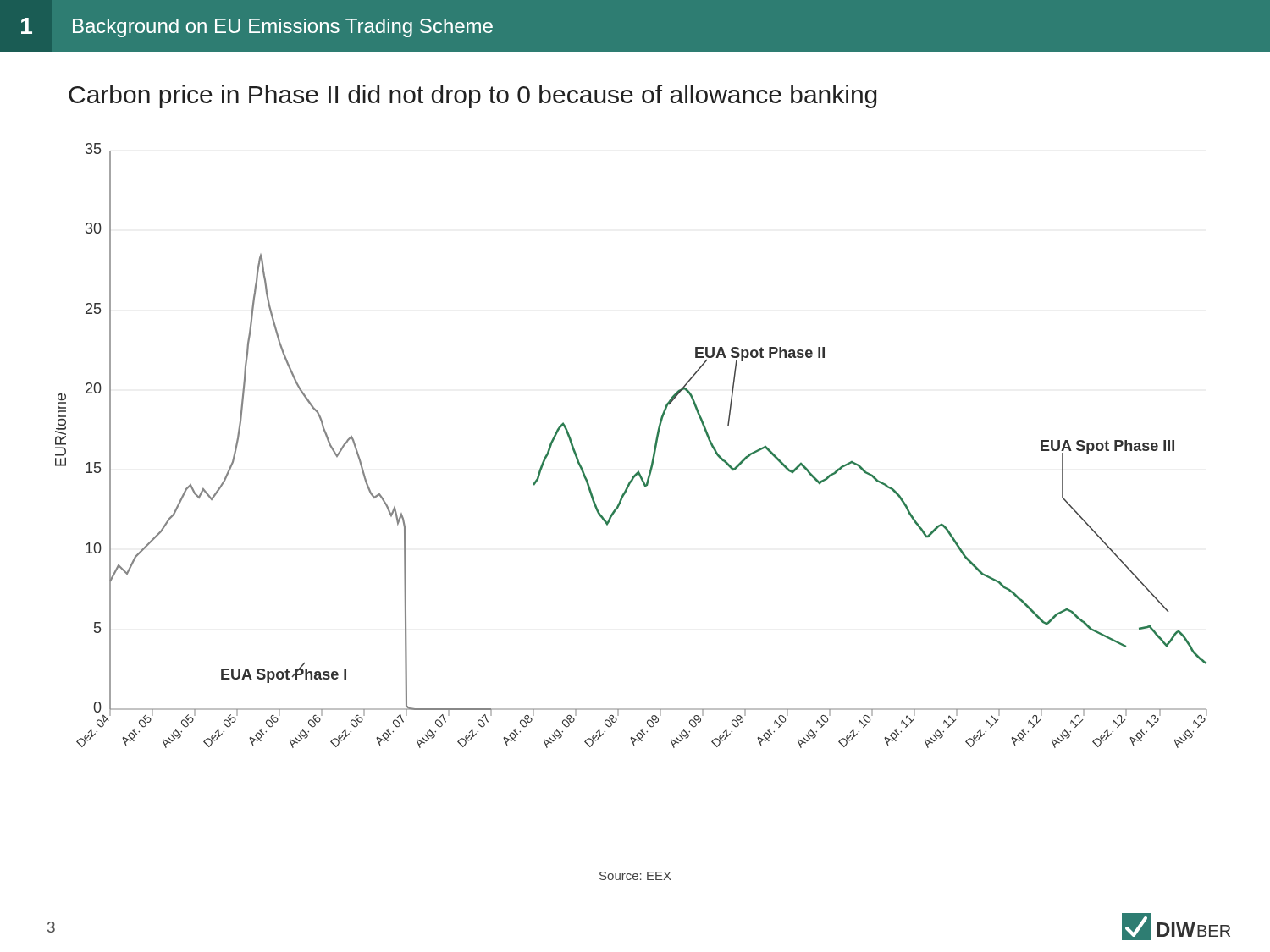Locate the title that opens with "Carbon price in Phase II did not"
Screen dimensions: 952x1270
coord(473,94)
